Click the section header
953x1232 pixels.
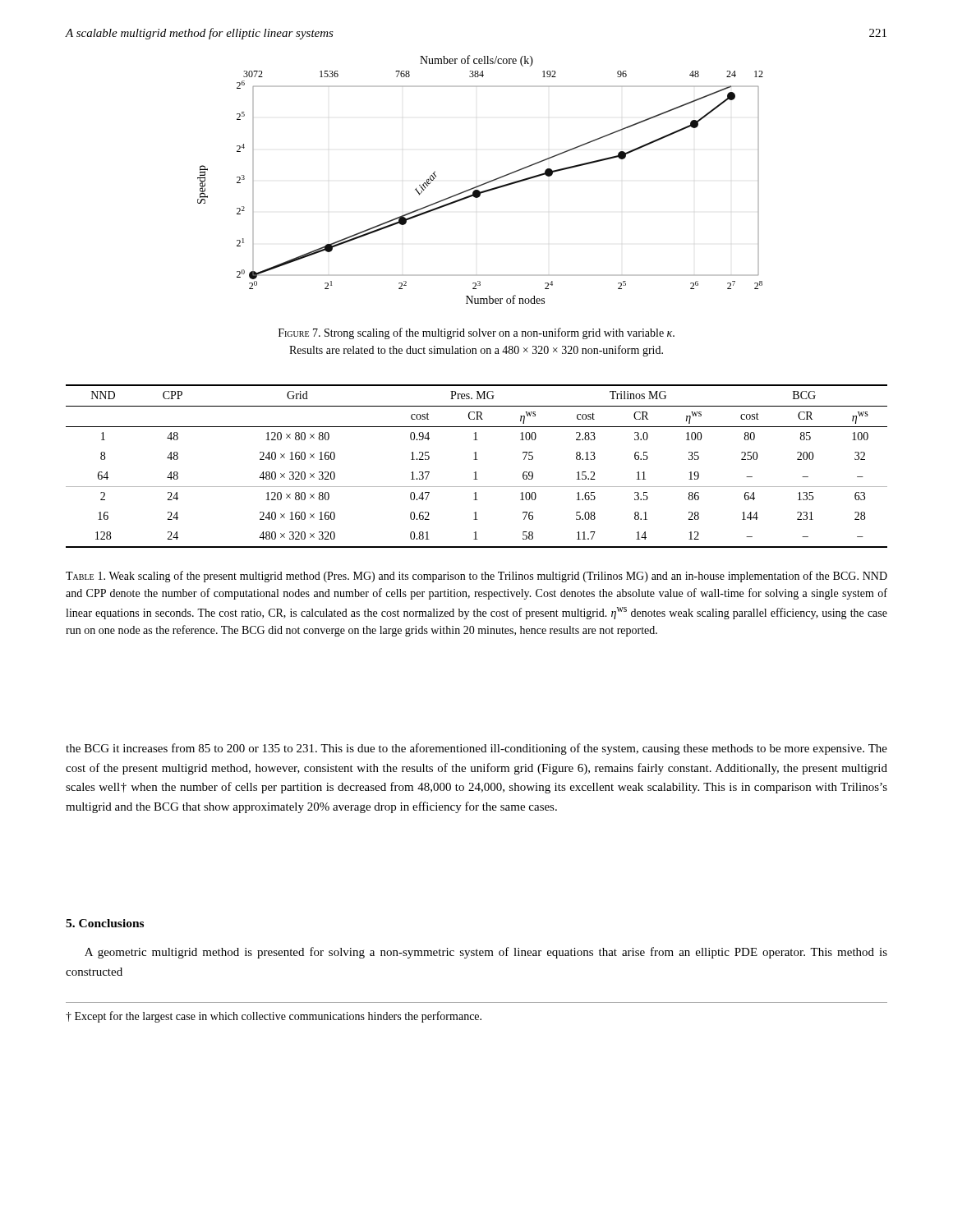point(105,923)
